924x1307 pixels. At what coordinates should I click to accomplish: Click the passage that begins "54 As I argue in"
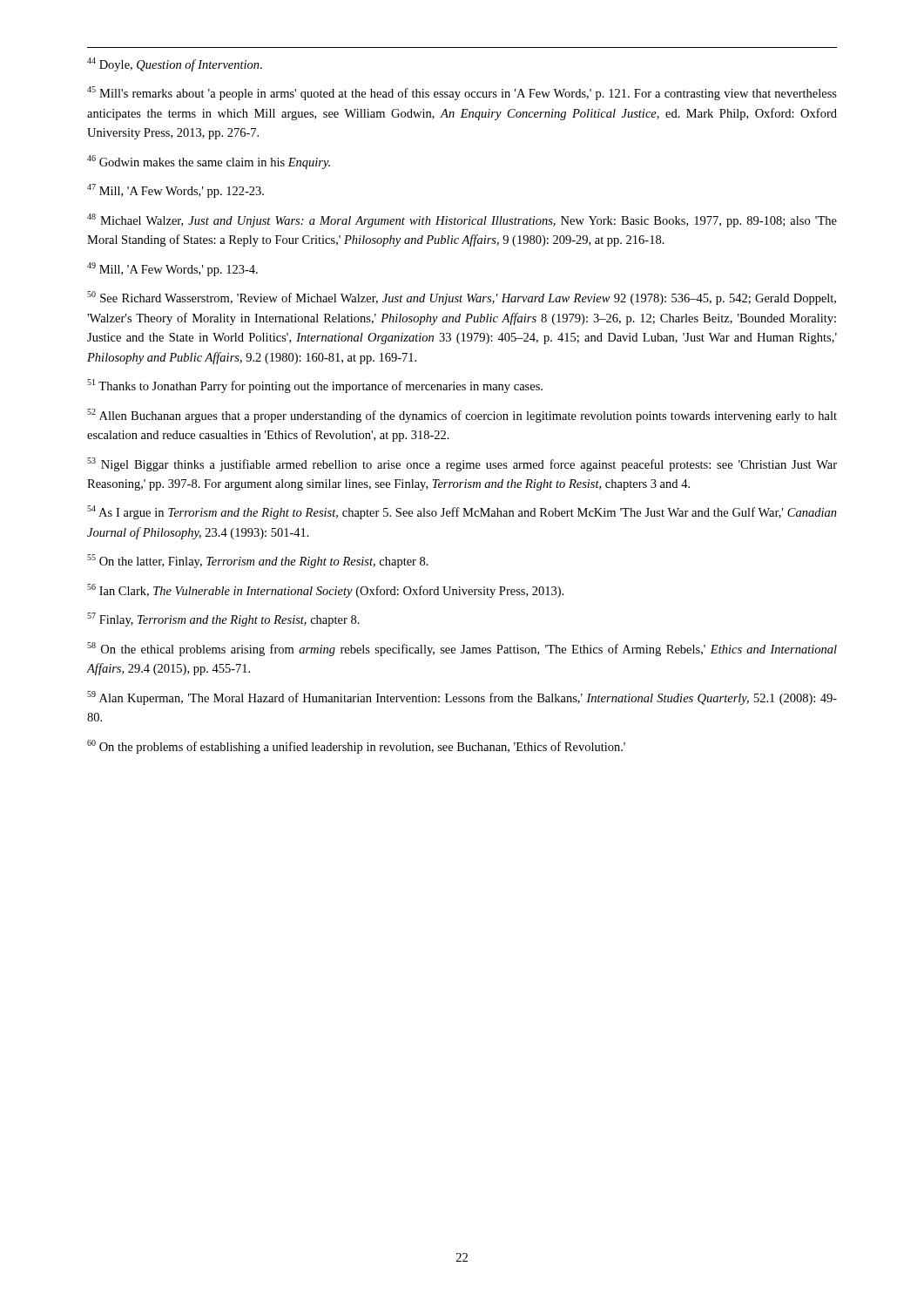coord(462,522)
